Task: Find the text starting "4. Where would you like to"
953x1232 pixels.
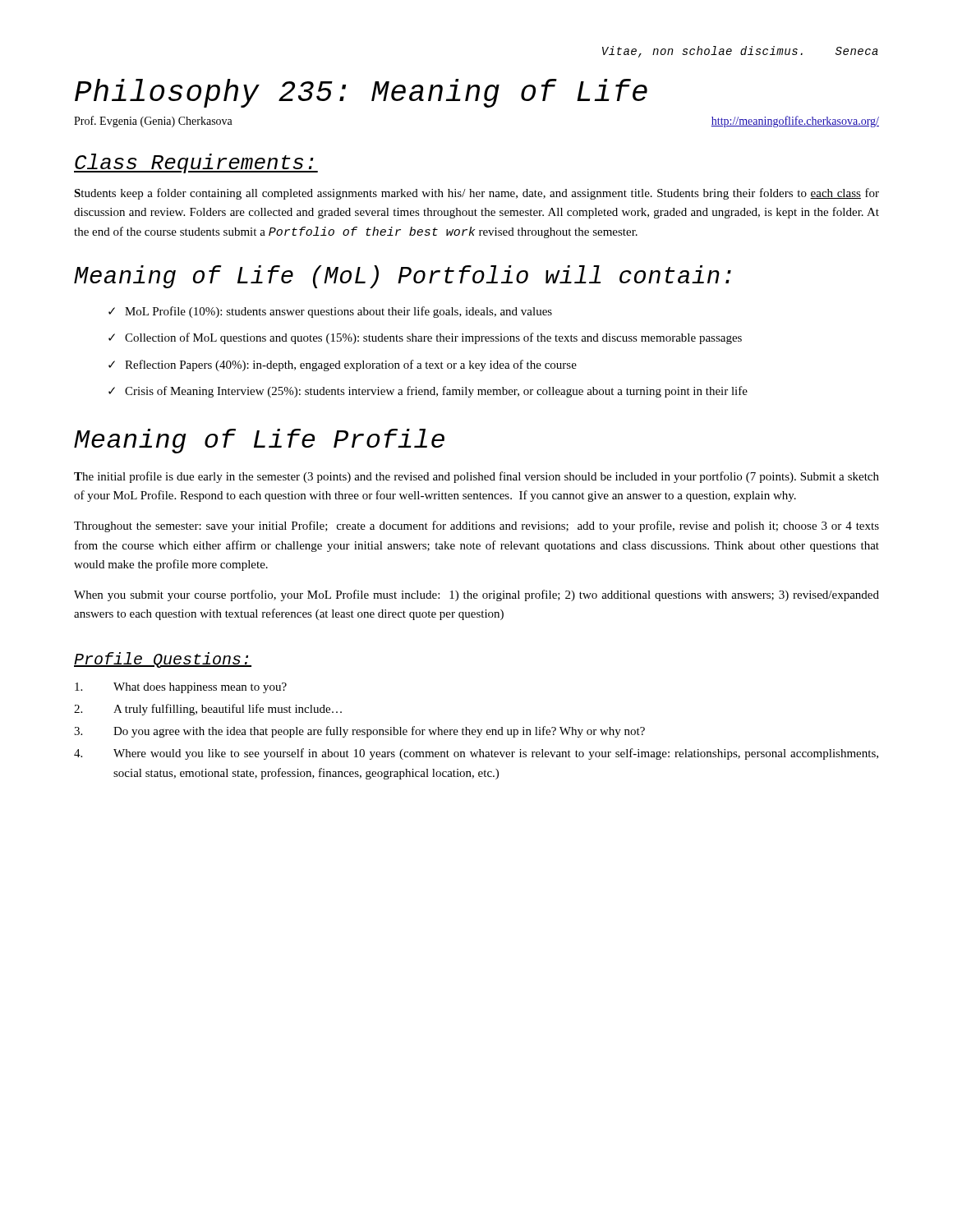Action: click(476, 763)
